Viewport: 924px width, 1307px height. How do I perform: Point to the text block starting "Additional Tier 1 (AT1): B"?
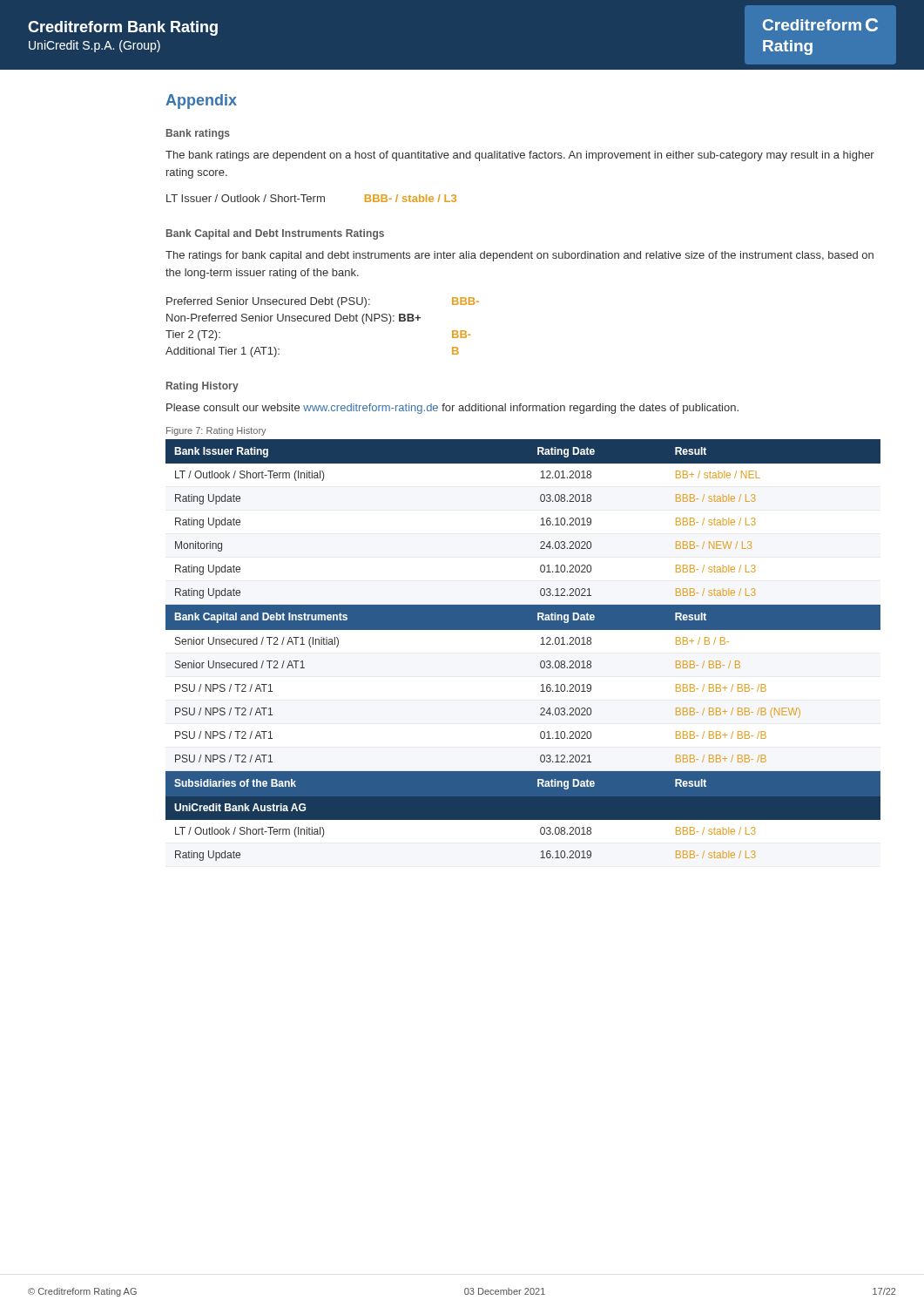coord(222,352)
